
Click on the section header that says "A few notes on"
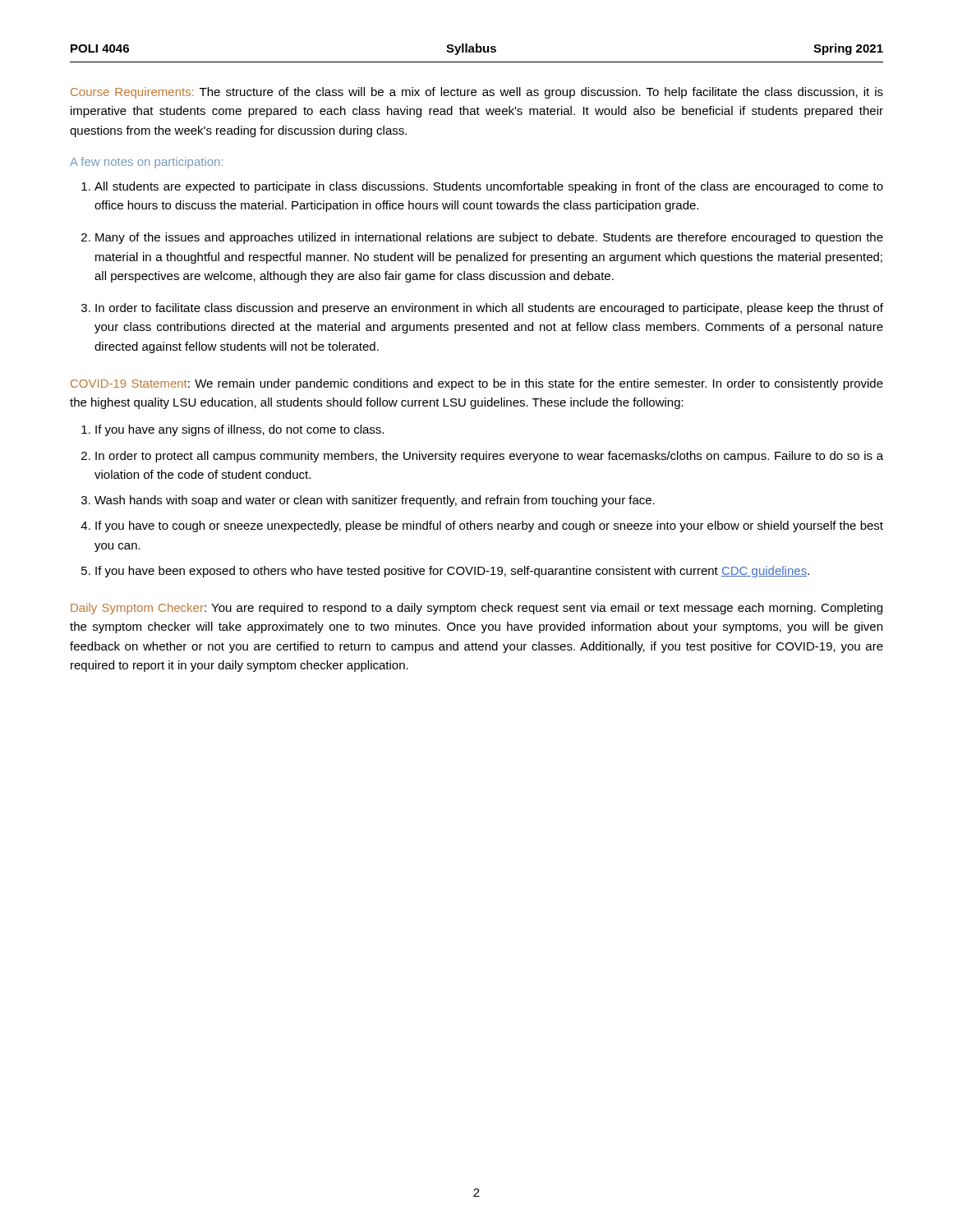tap(147, 161)
